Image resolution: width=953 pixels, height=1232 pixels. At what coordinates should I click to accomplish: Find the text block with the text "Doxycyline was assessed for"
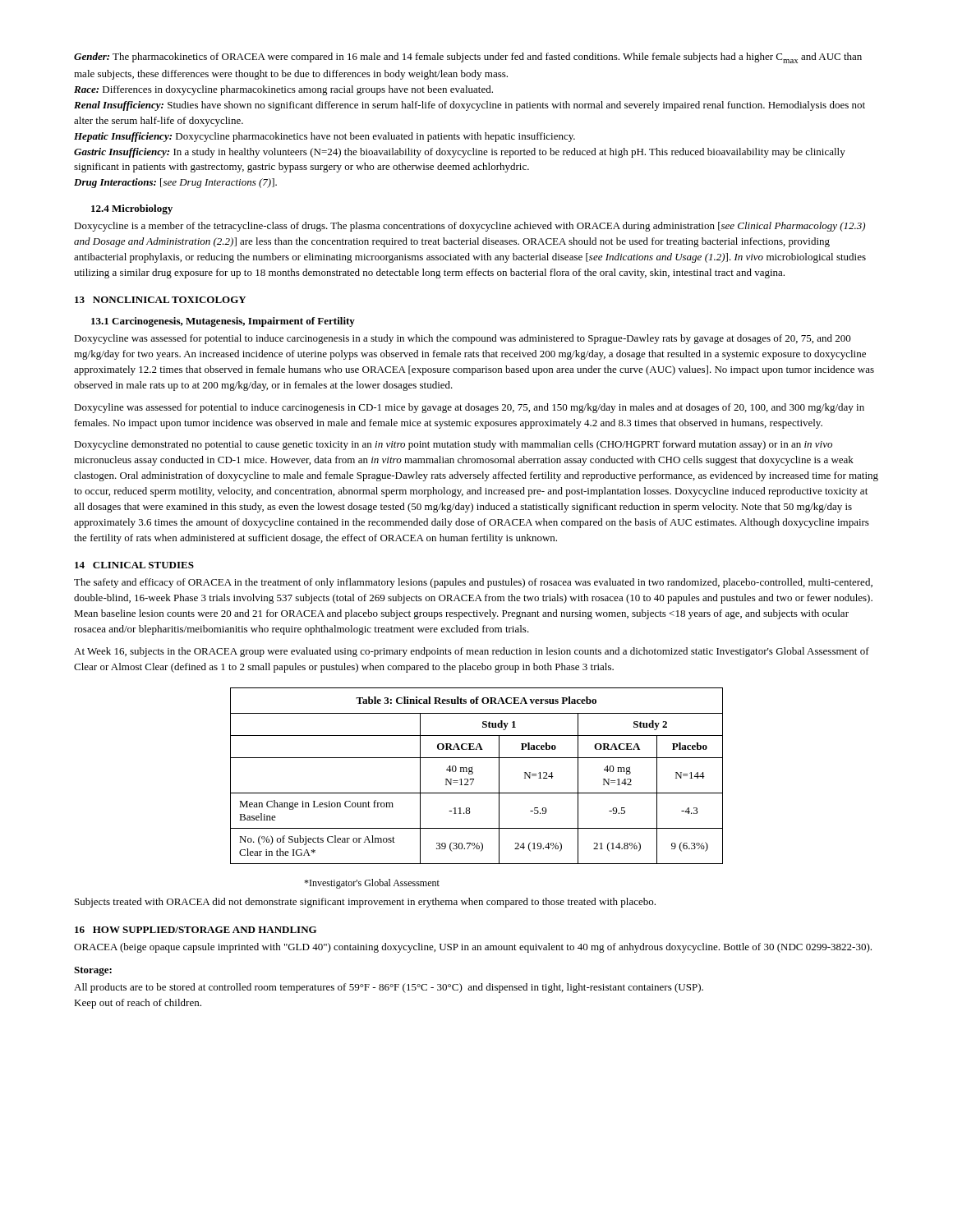(469, 415)
